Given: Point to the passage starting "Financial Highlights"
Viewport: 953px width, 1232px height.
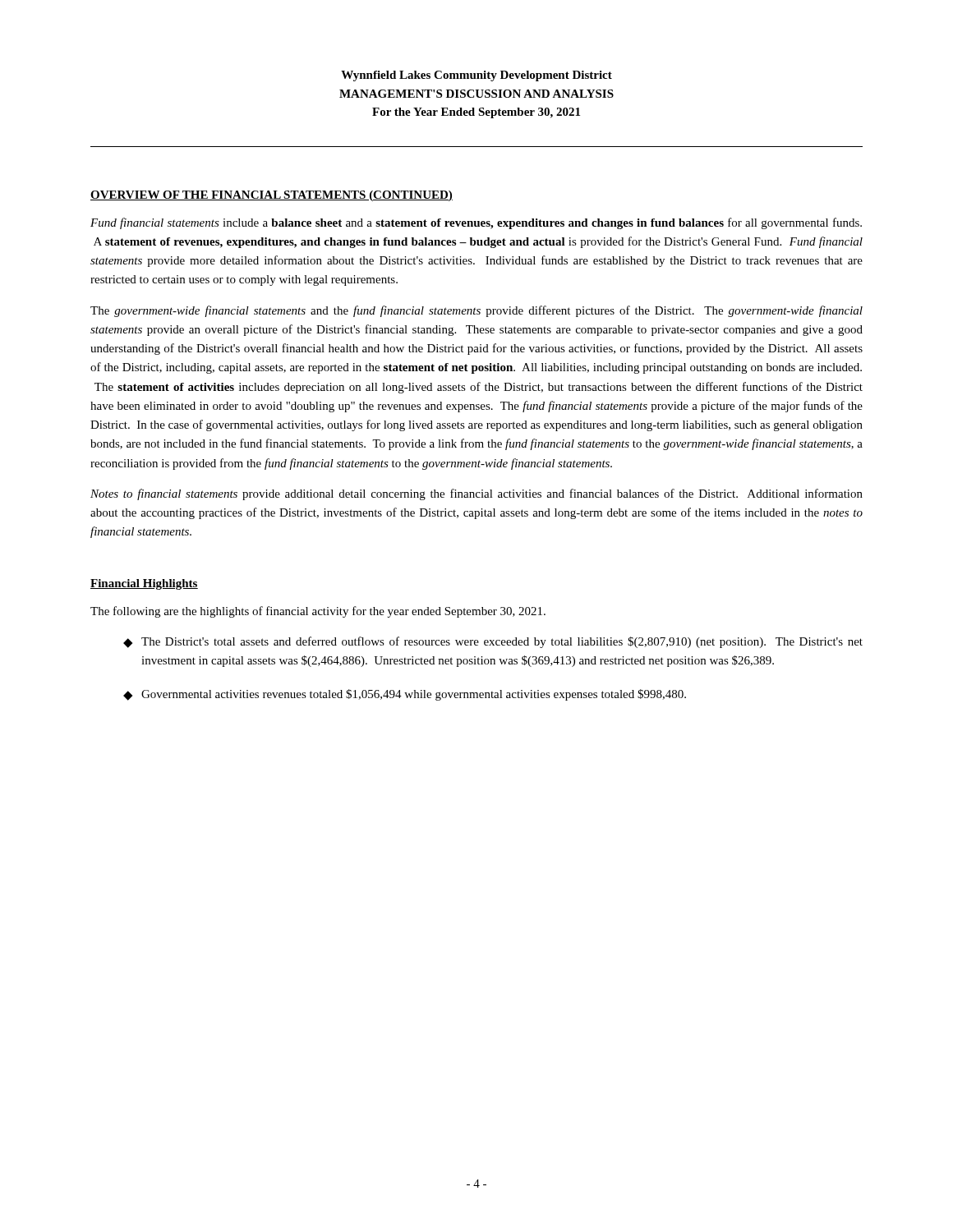Looking at the screenshot, I should 144,583.
